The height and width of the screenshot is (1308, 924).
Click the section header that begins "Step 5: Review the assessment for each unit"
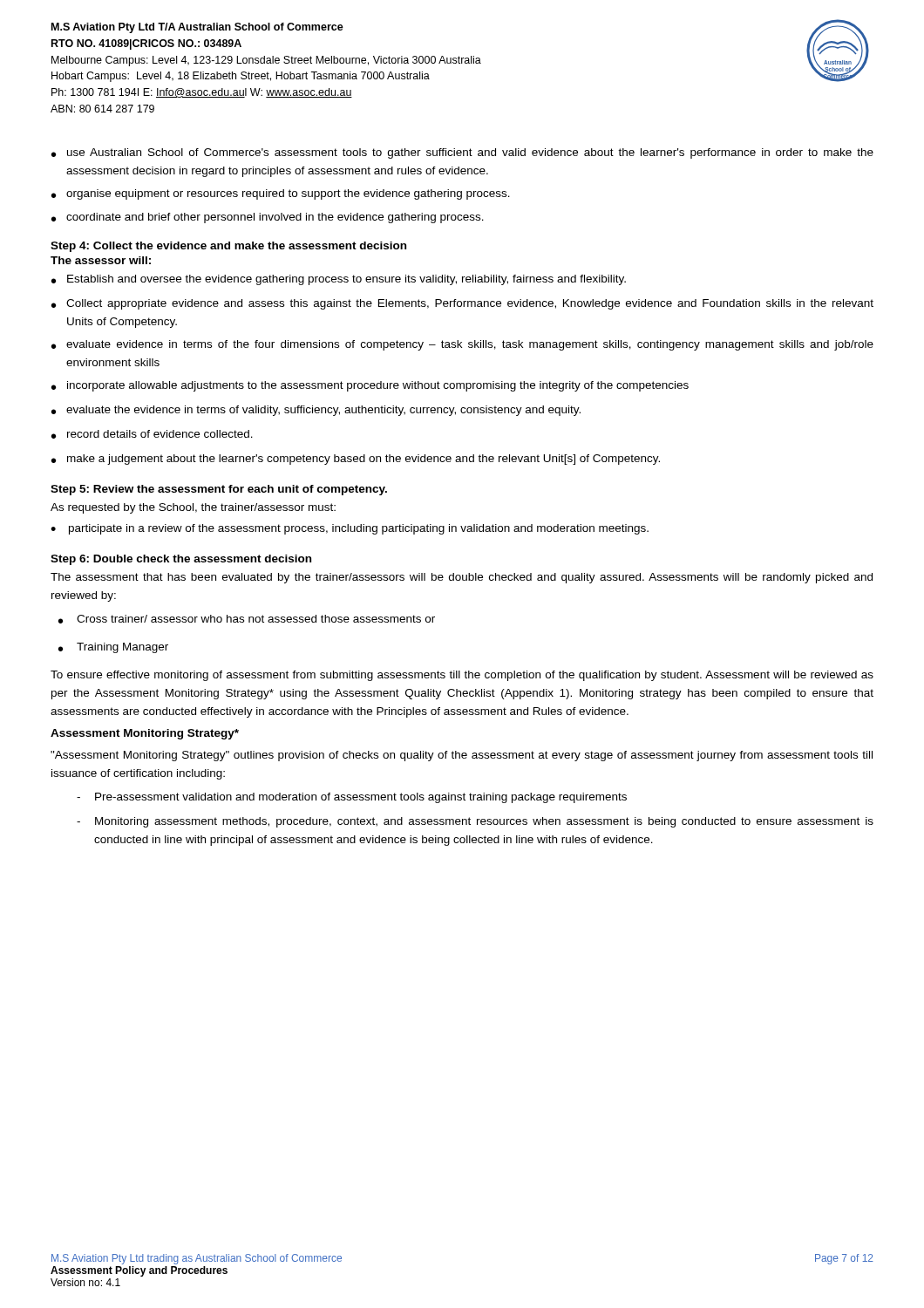coord(219,488)
